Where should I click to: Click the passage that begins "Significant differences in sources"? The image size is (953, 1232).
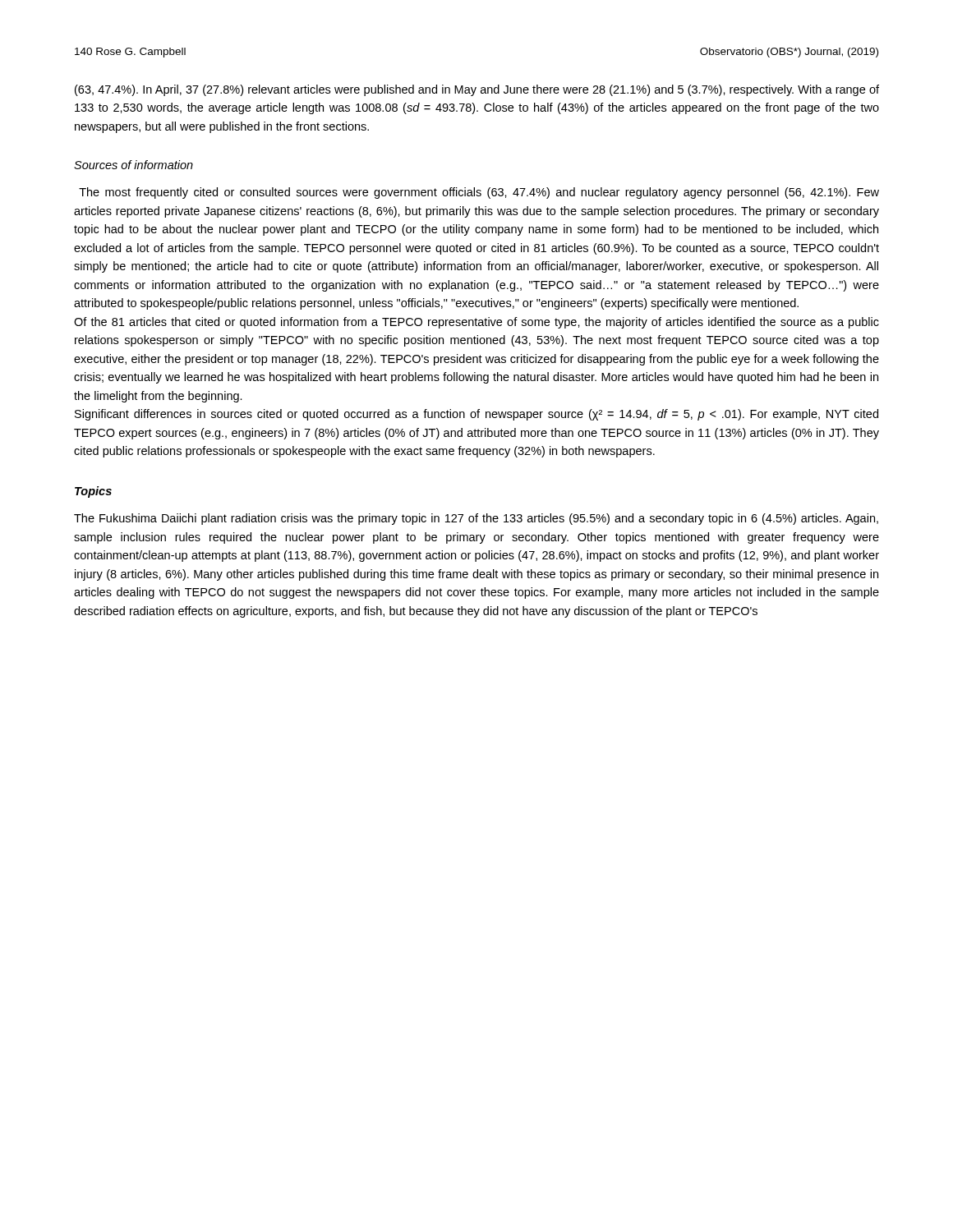(476, 432)
